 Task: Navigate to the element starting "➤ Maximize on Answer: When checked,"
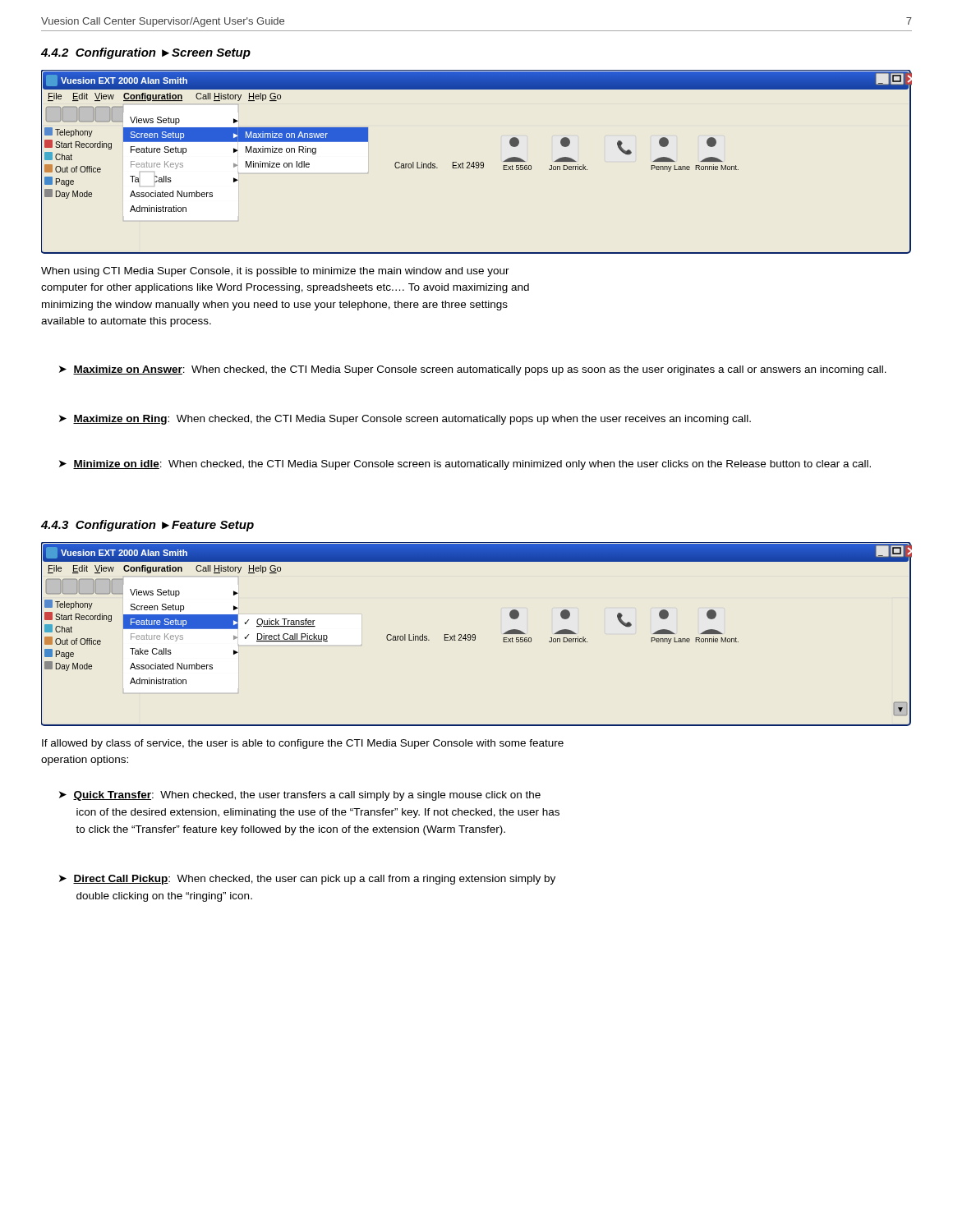pyautogui.click(x=472, y=369)
